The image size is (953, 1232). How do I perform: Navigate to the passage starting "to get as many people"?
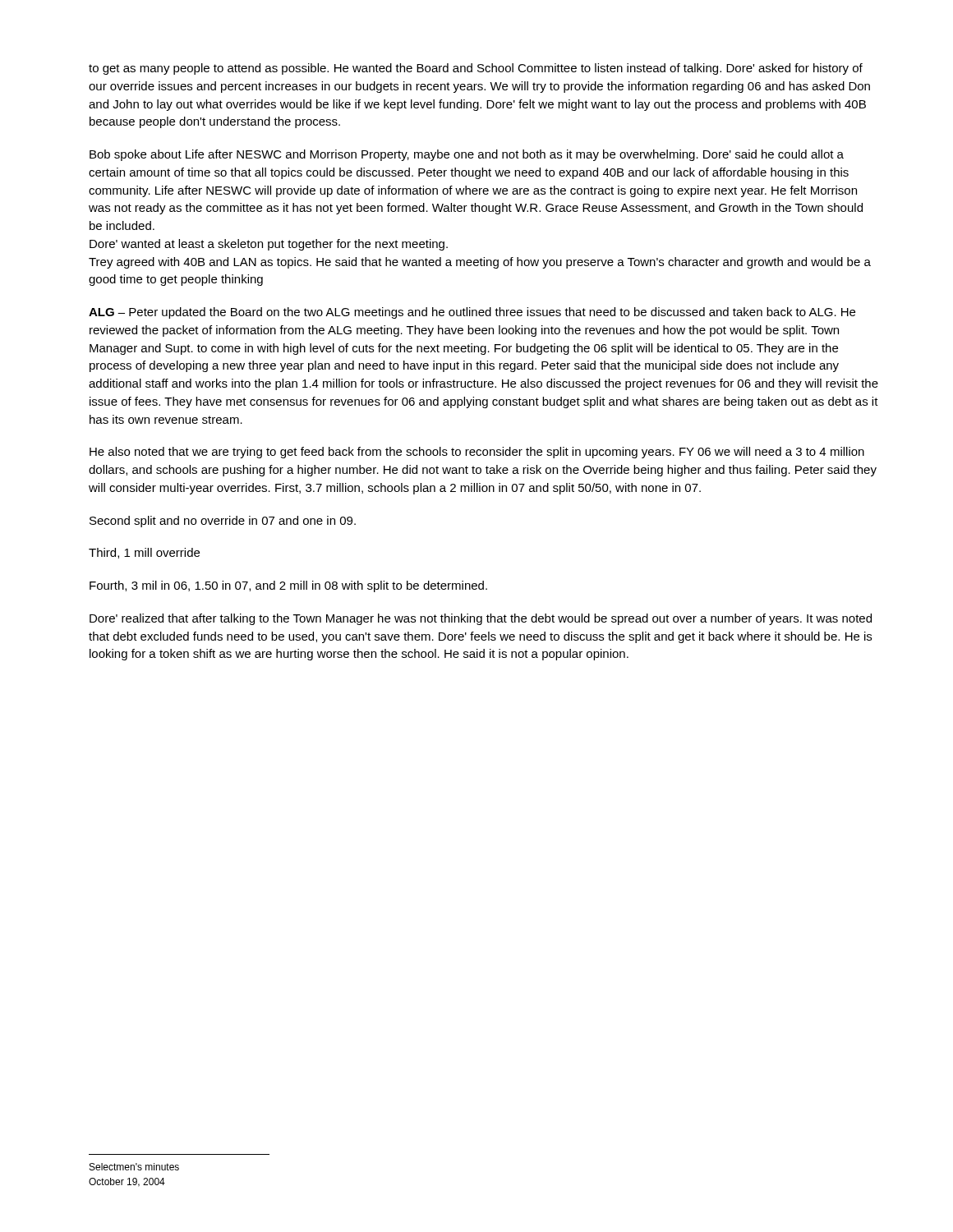480,95
